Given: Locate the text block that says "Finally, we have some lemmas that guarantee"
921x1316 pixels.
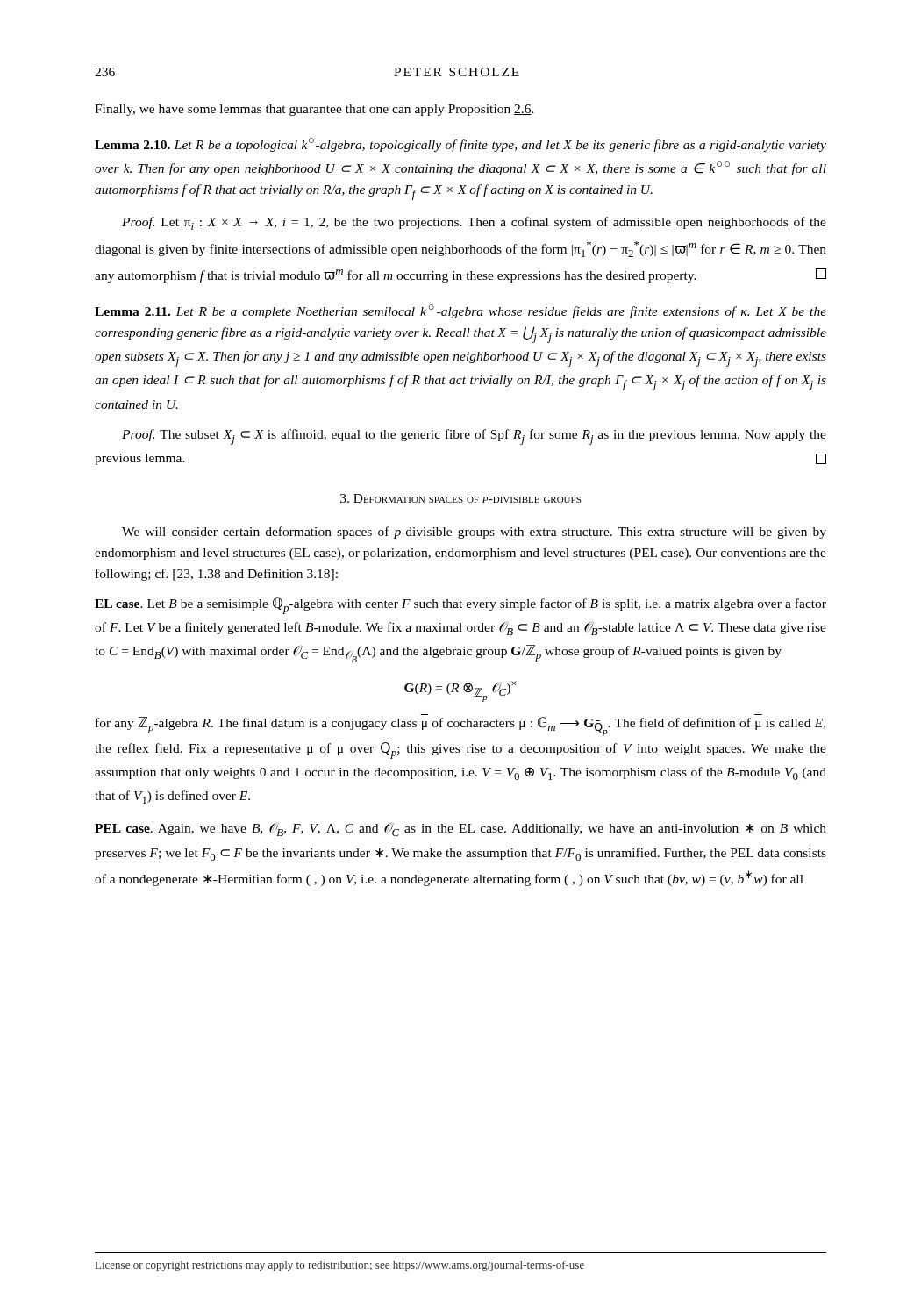Looking at the screenshot, I should pos(460,109).
